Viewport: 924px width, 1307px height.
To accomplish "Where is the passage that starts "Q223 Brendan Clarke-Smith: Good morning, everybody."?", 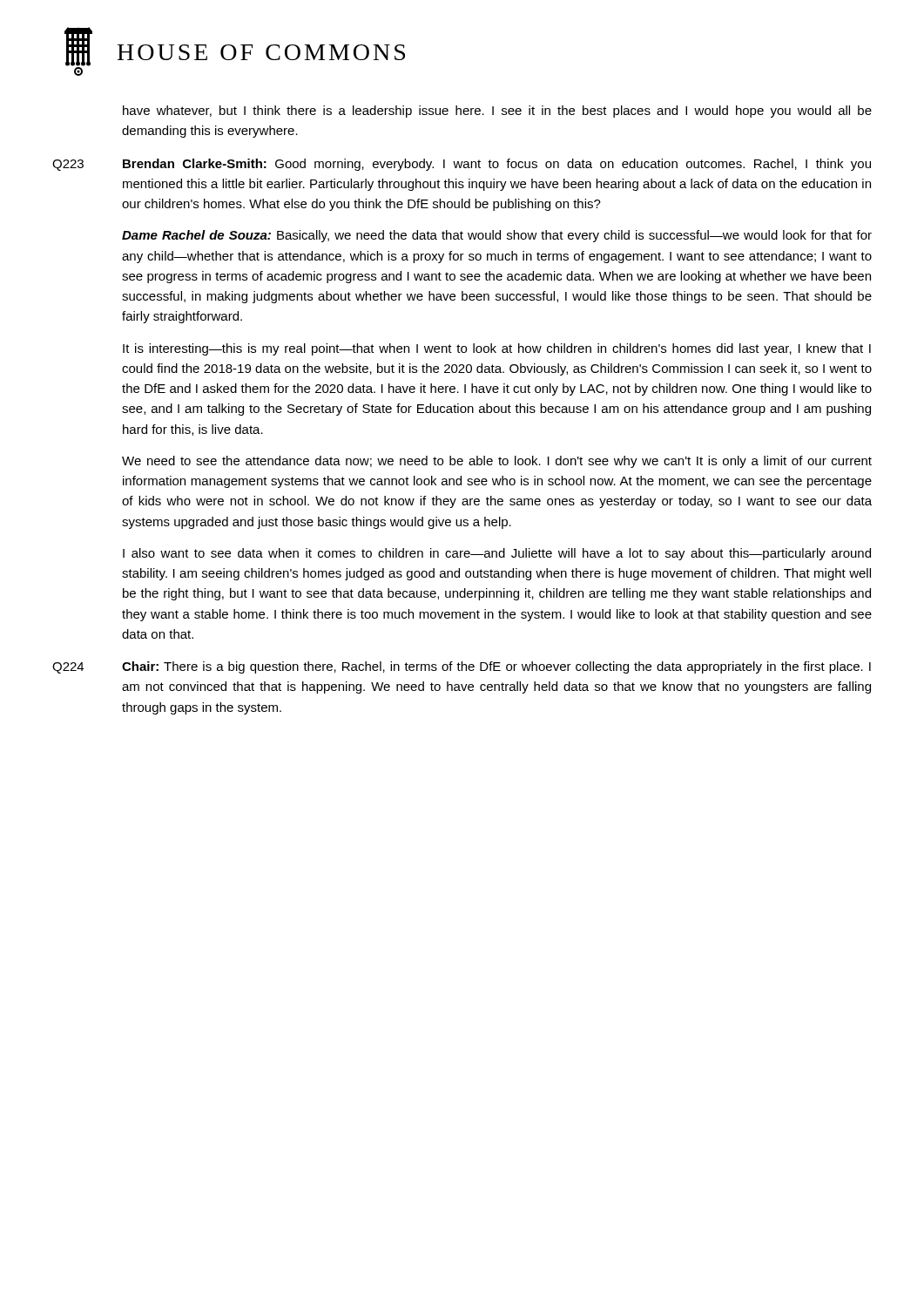I will [x=462, y=398].
